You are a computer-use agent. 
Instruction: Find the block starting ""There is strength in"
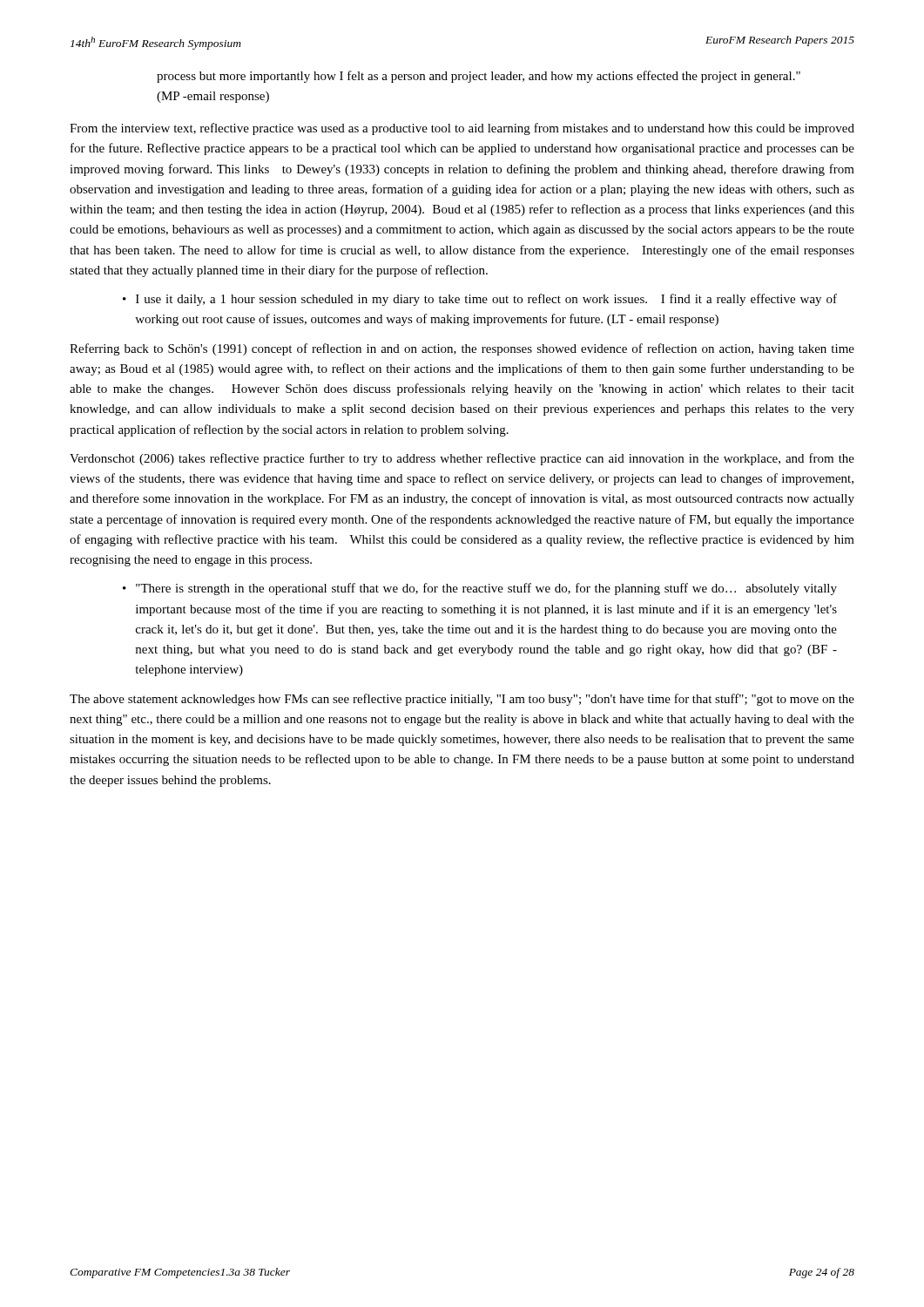(x=495, y=629)
